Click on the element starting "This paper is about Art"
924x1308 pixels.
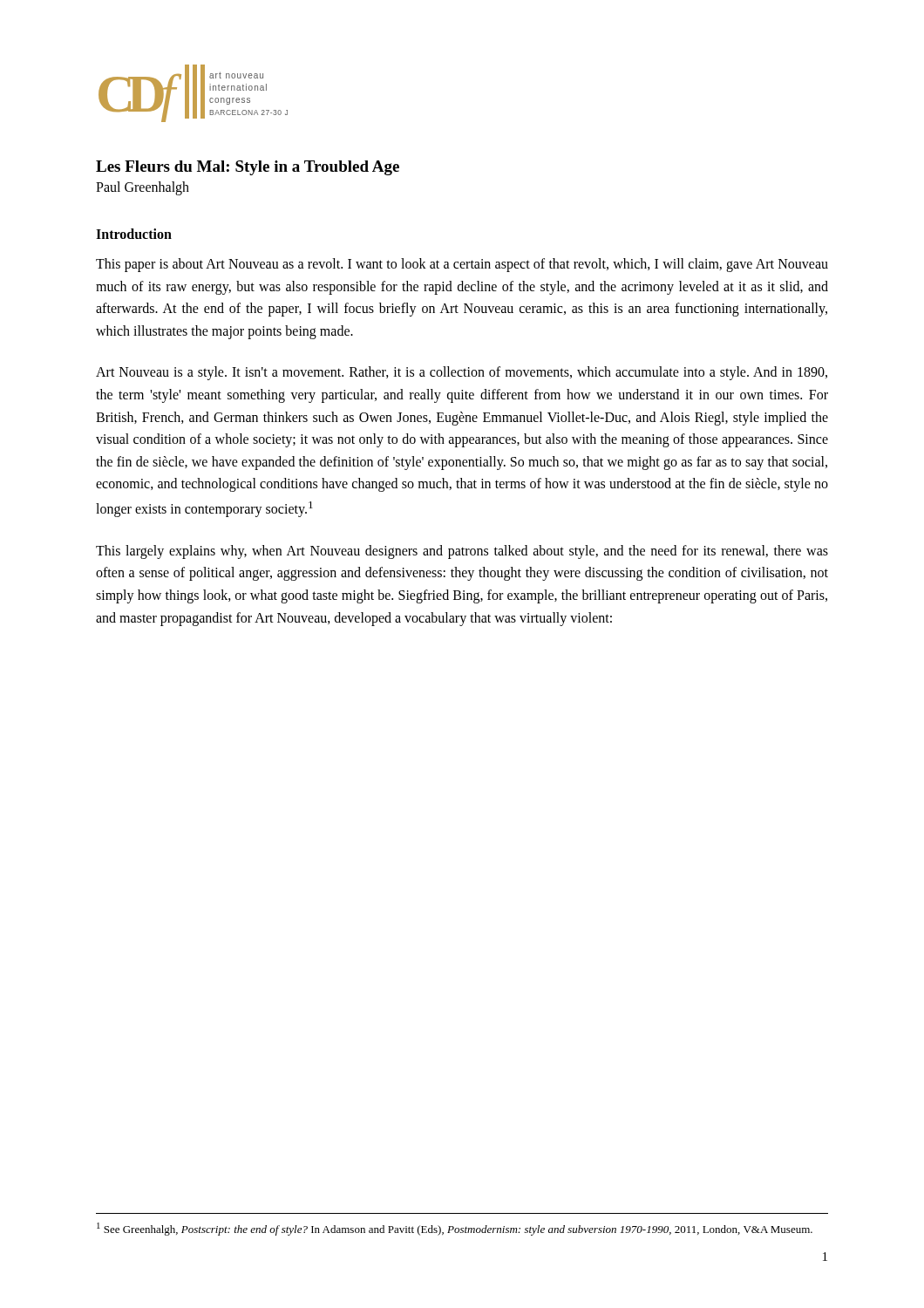click(462, 297)
